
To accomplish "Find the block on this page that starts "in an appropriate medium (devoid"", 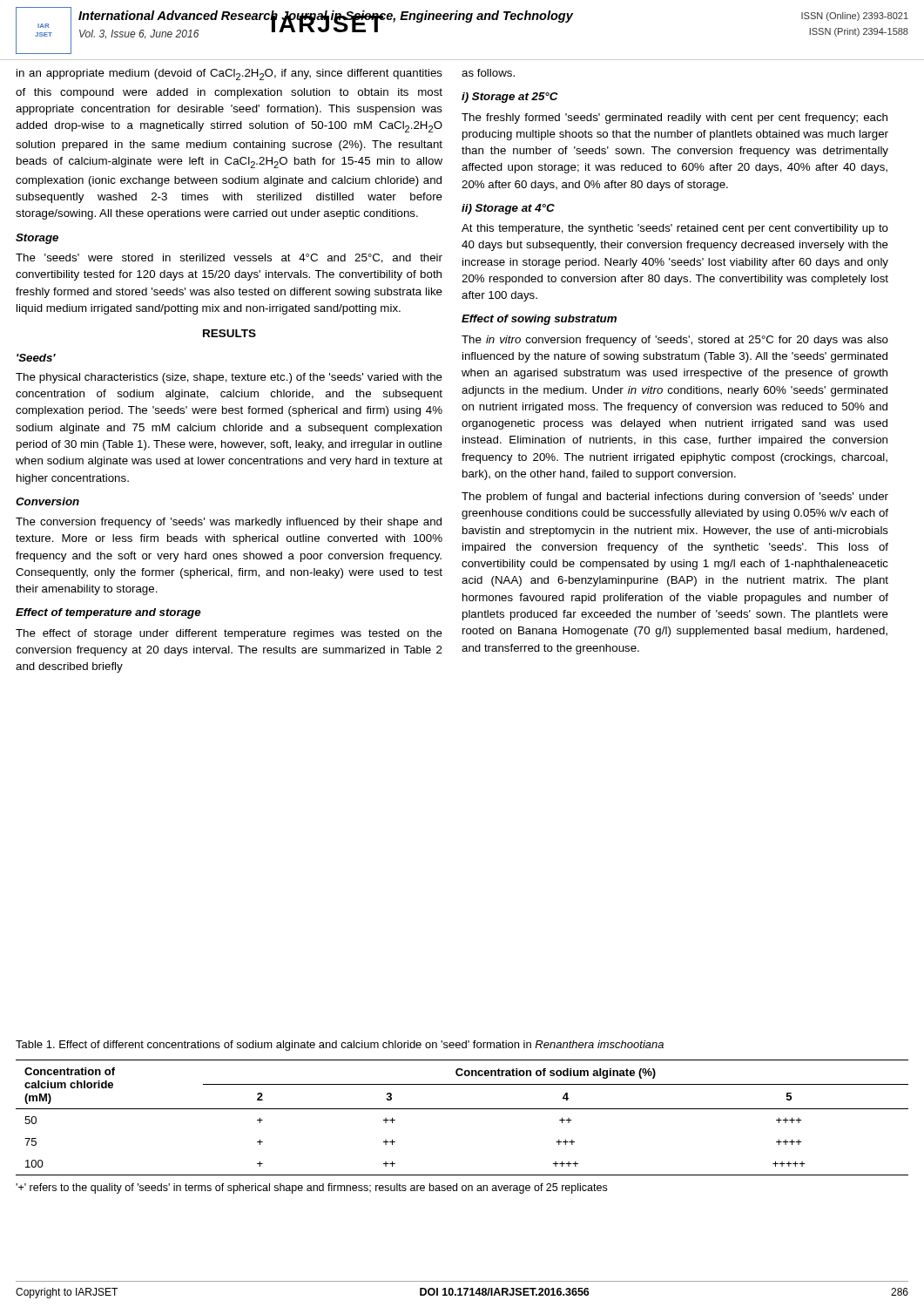I will pyautogui.click(x=229, y=143).
